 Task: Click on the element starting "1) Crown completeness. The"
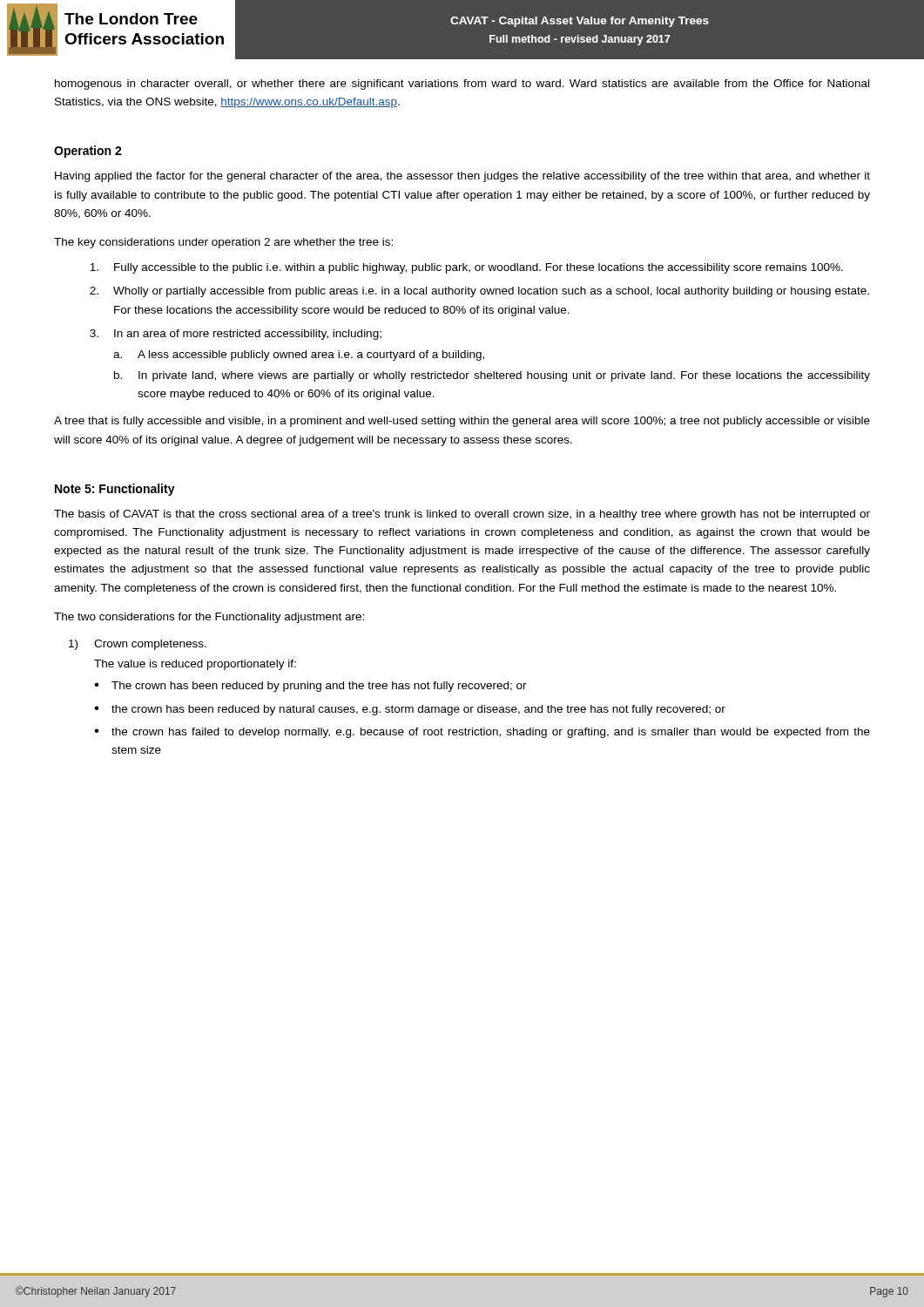coord(469,697)
